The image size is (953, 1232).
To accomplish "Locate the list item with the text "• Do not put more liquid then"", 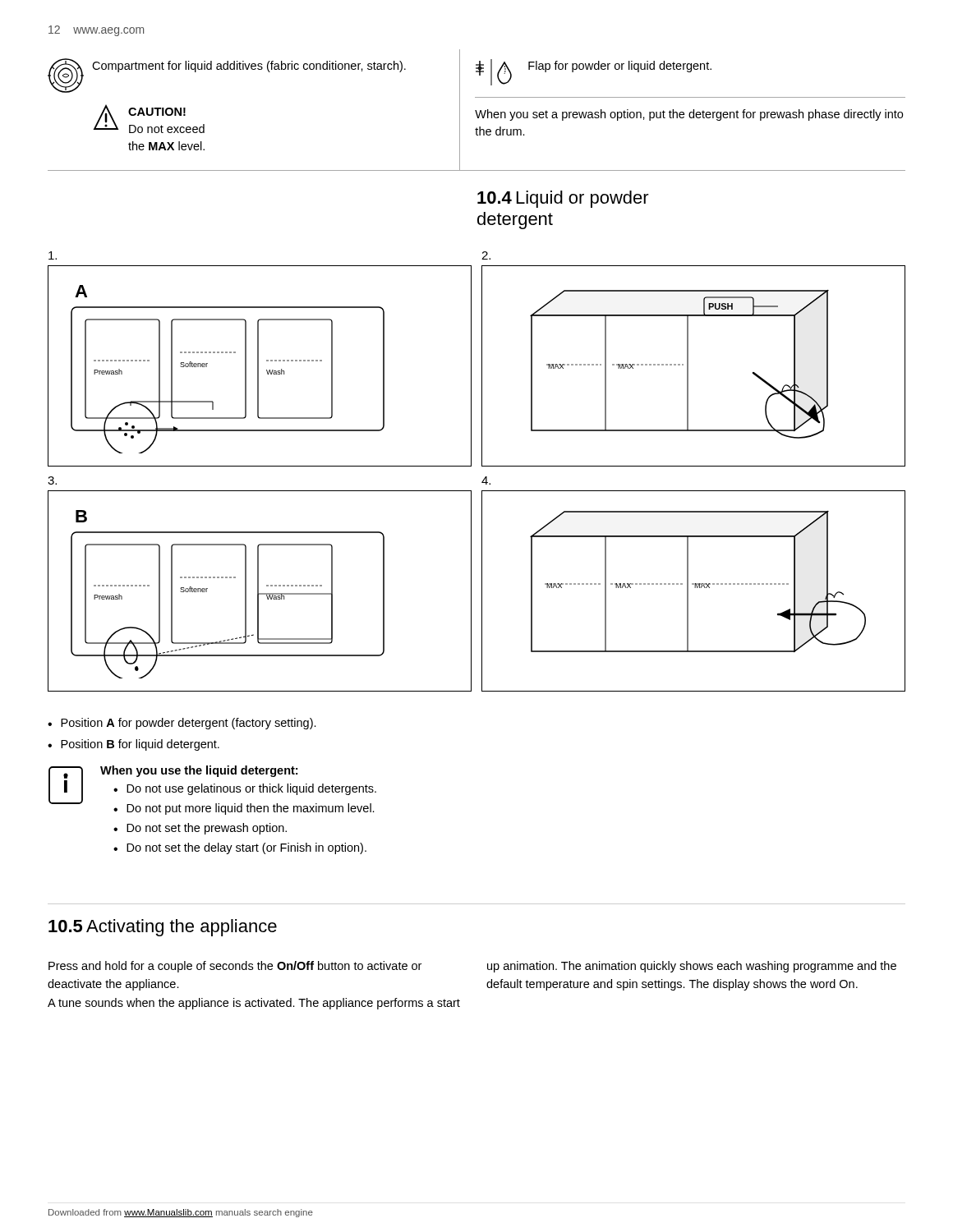I will coord(244,810).
